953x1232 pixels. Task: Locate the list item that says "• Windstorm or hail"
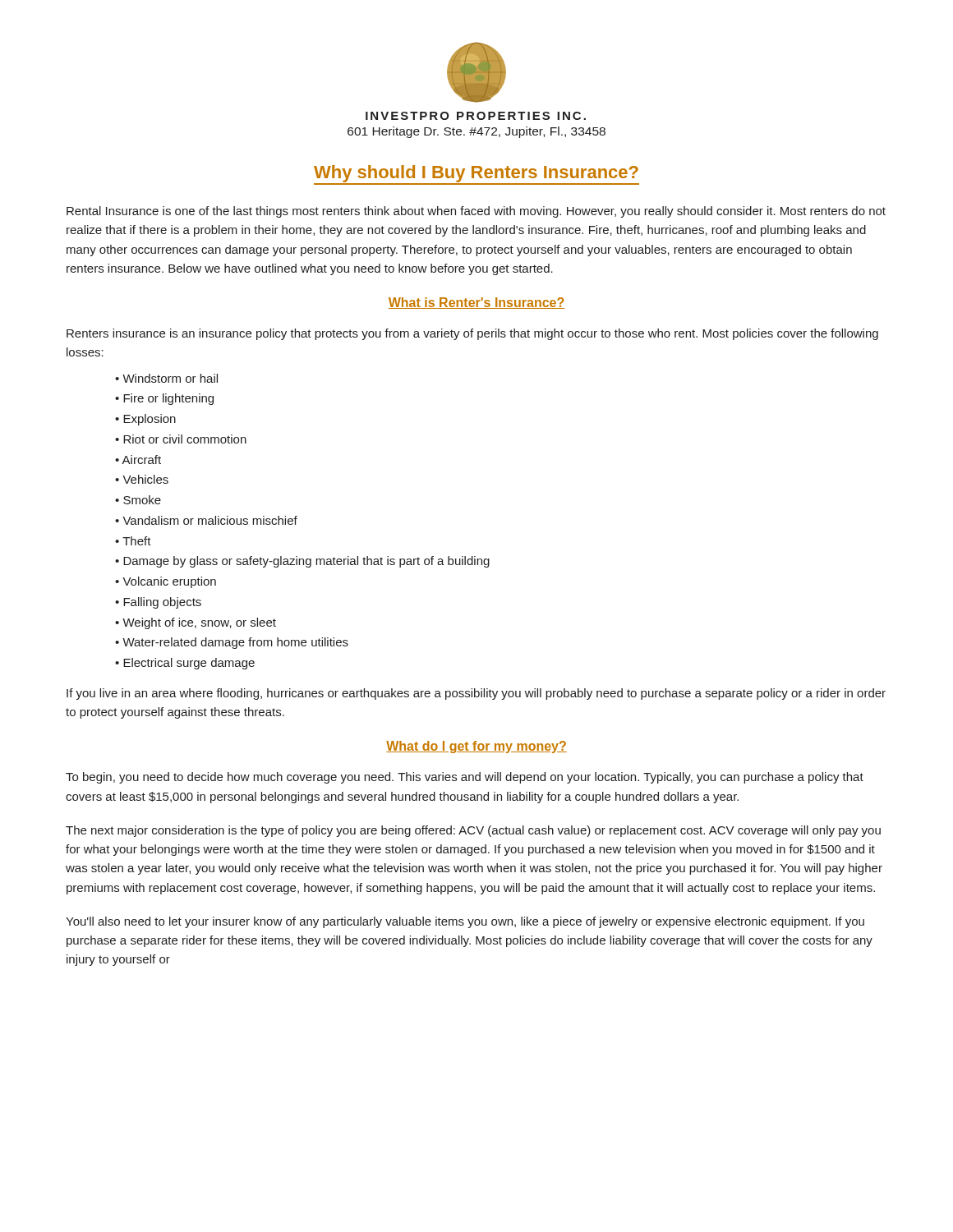(x=167, y=378)
